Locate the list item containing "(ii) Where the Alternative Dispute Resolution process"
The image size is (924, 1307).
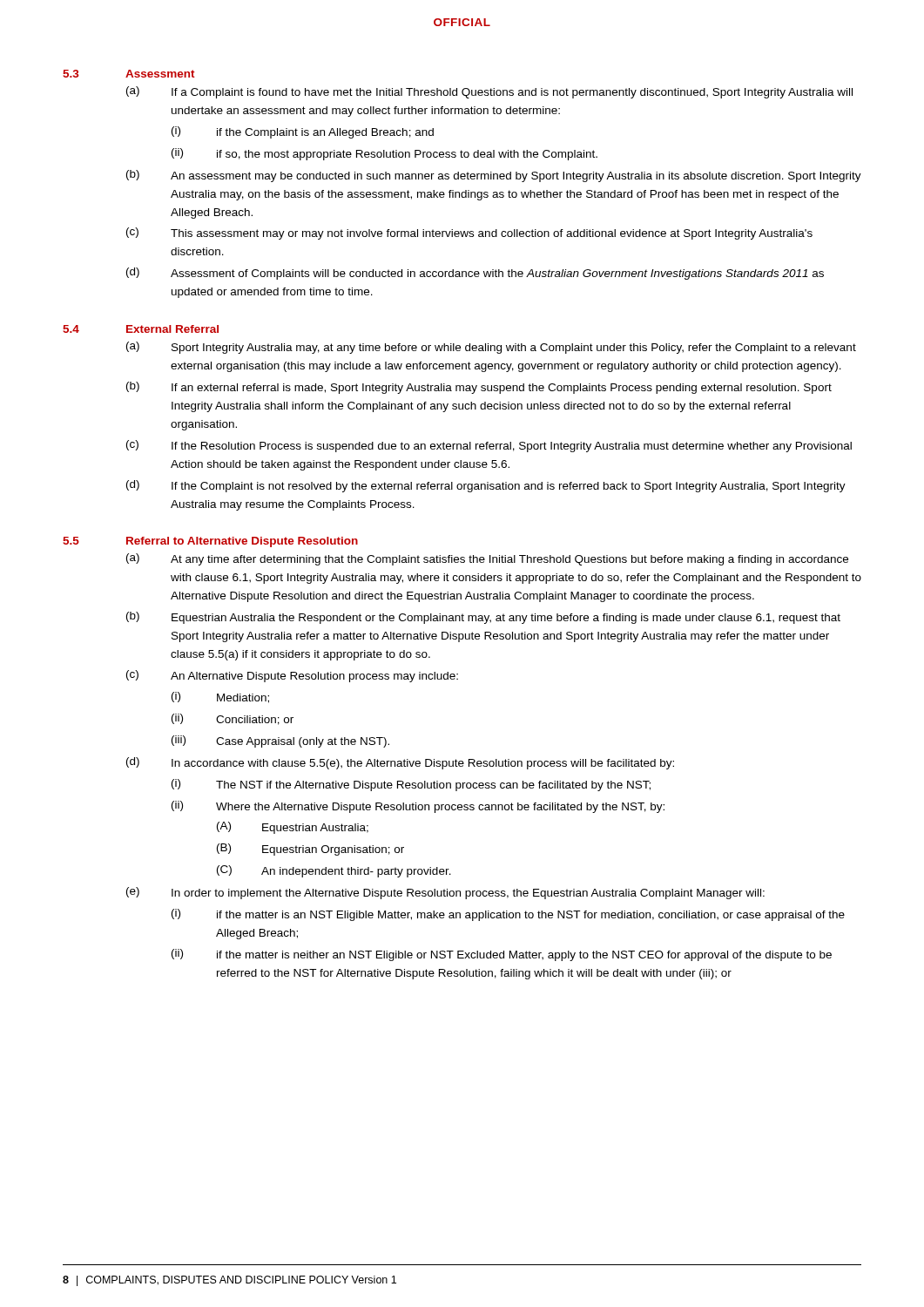(516, 807)
